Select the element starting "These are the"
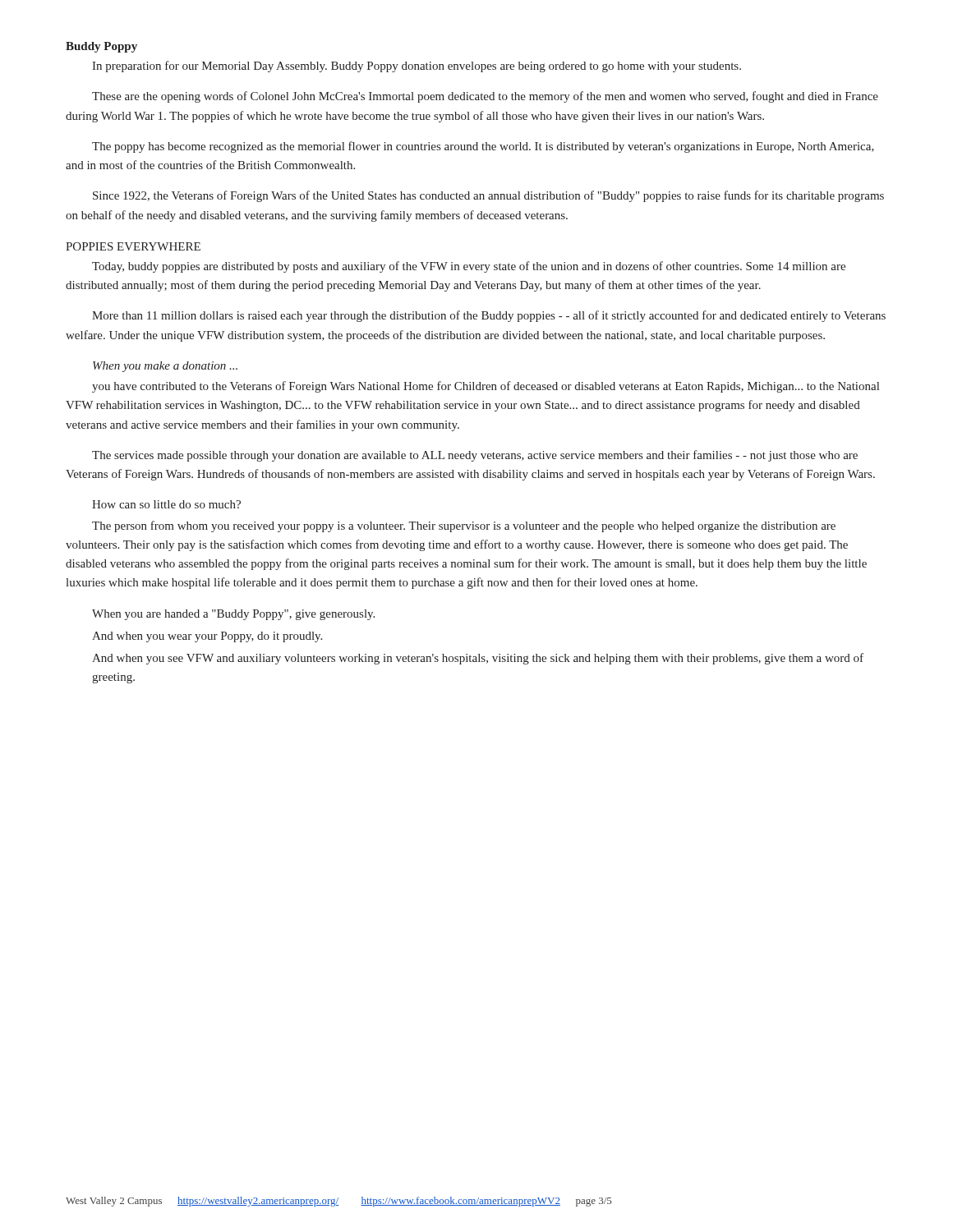Viewport: 953px width, 1232px height. 476,106
